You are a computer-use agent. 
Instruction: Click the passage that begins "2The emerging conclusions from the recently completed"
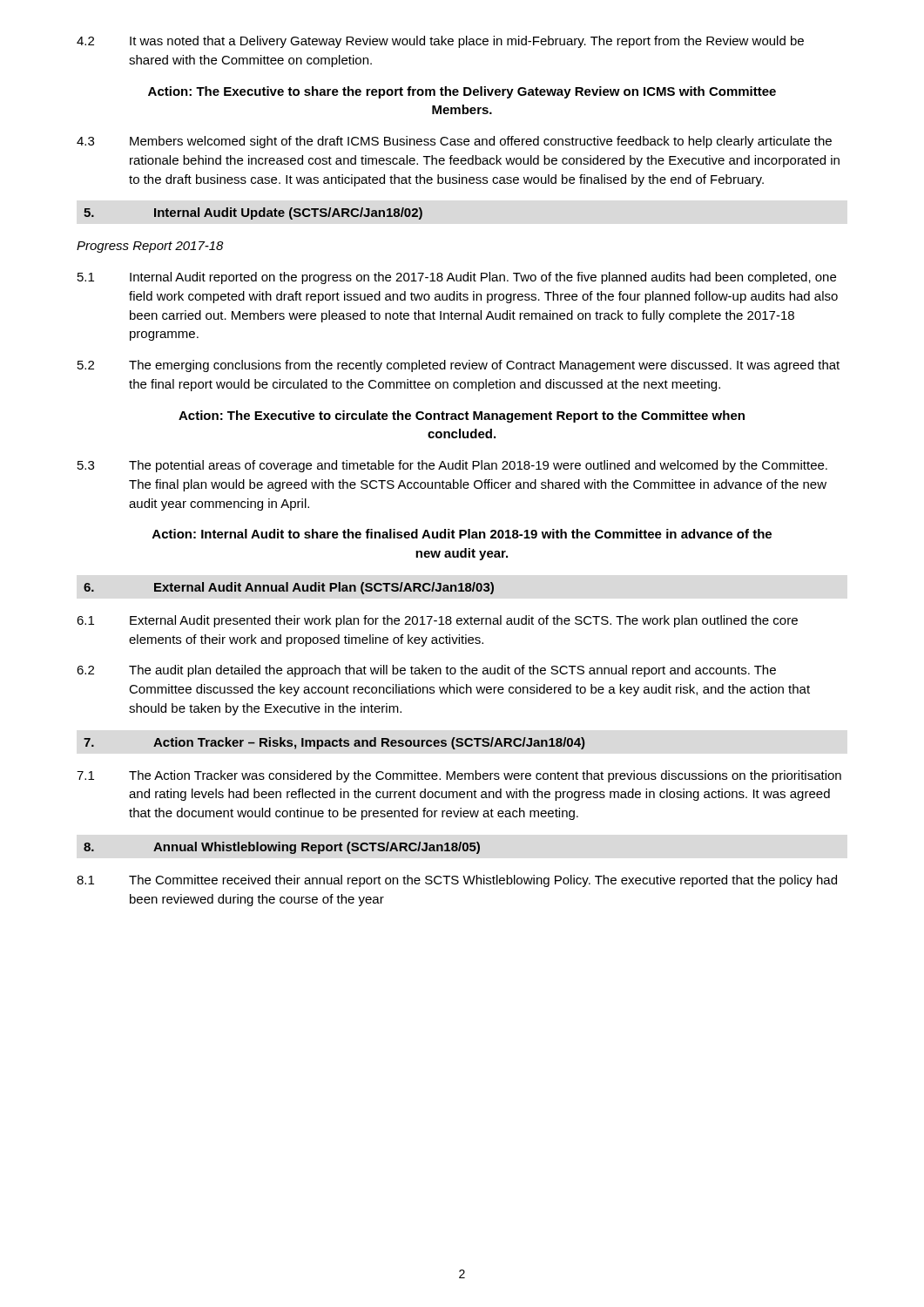[460, 374]
